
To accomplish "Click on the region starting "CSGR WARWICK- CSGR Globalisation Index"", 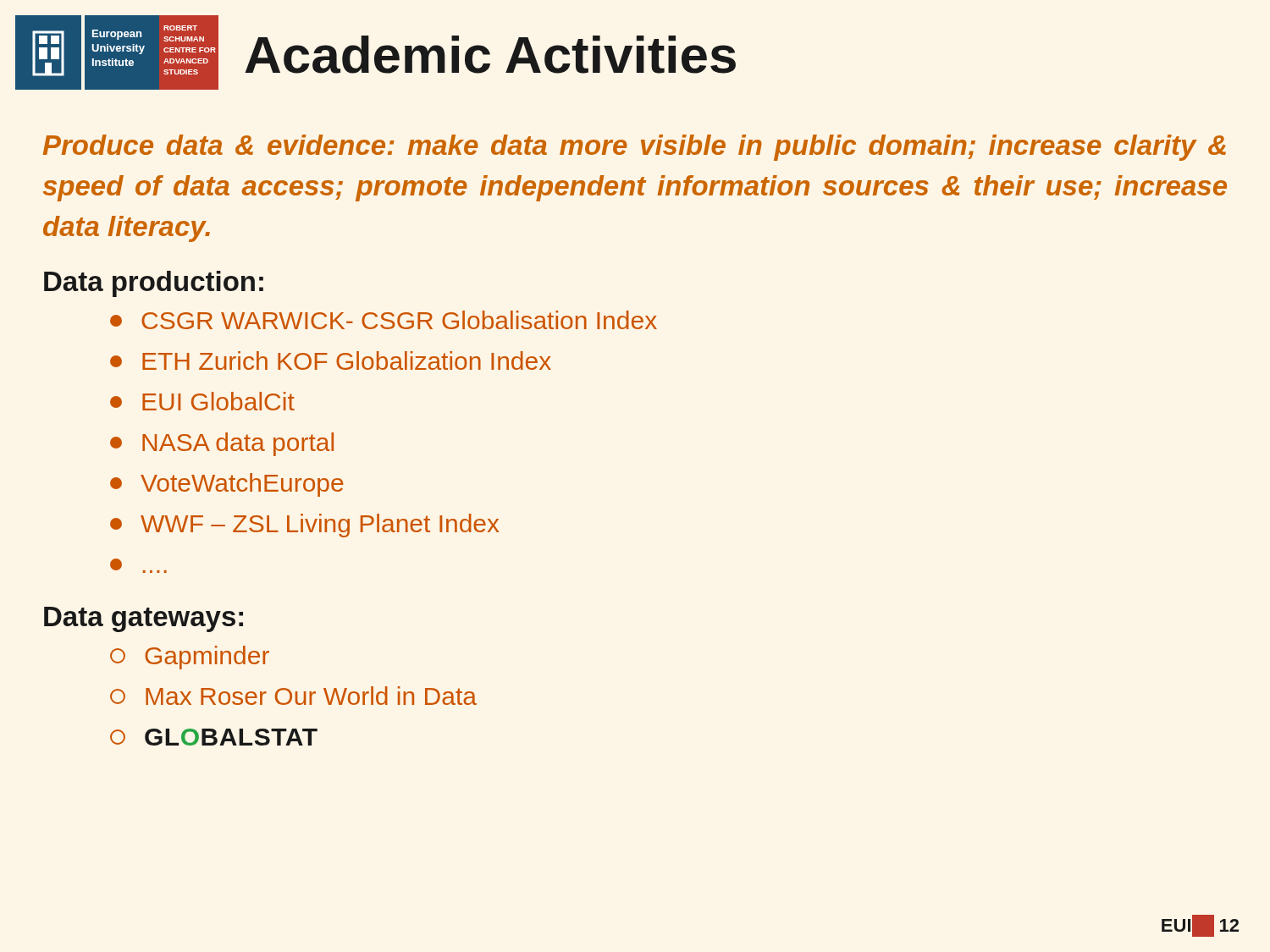I will [384, 320].
